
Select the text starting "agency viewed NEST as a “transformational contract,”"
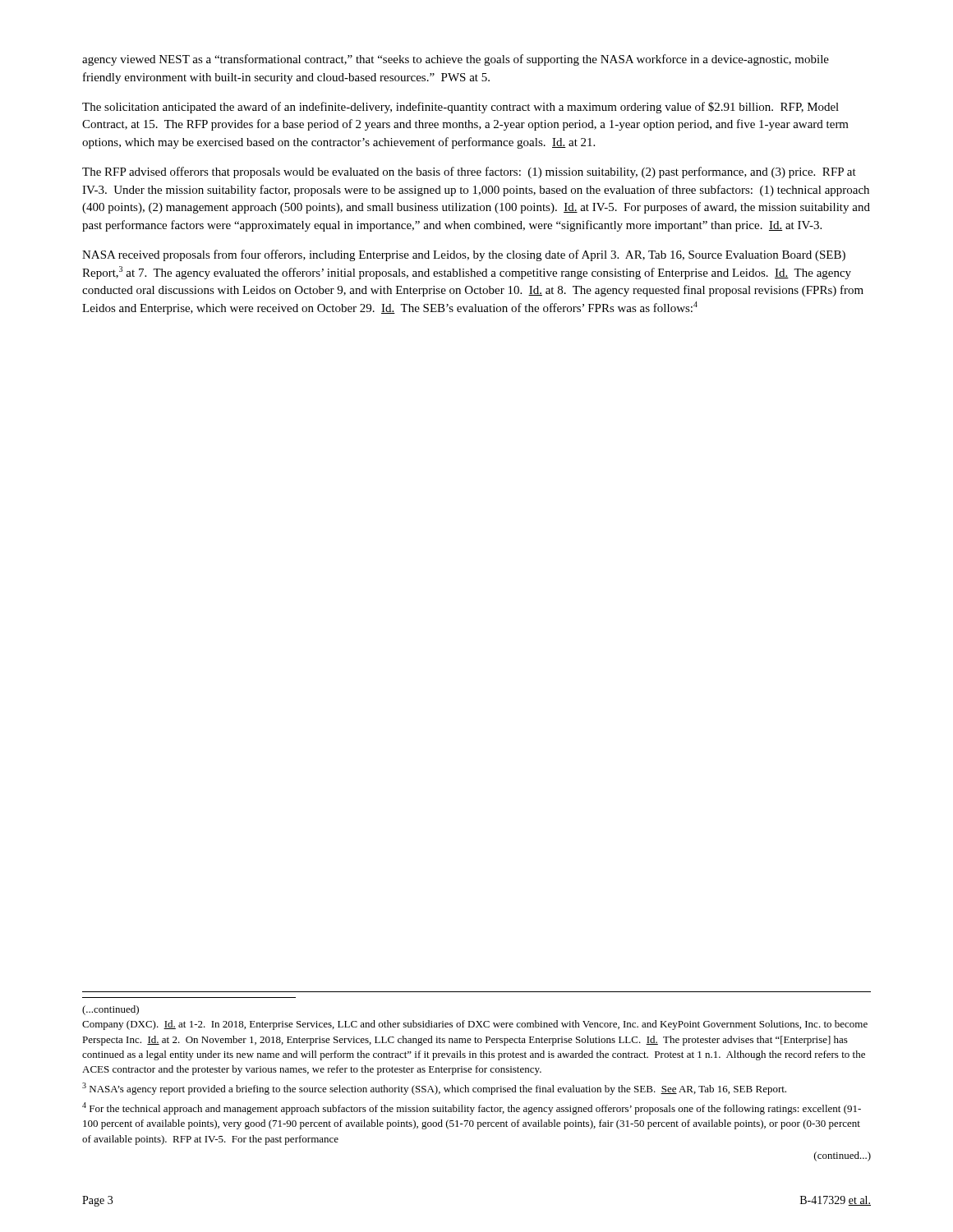pos(456,68)
